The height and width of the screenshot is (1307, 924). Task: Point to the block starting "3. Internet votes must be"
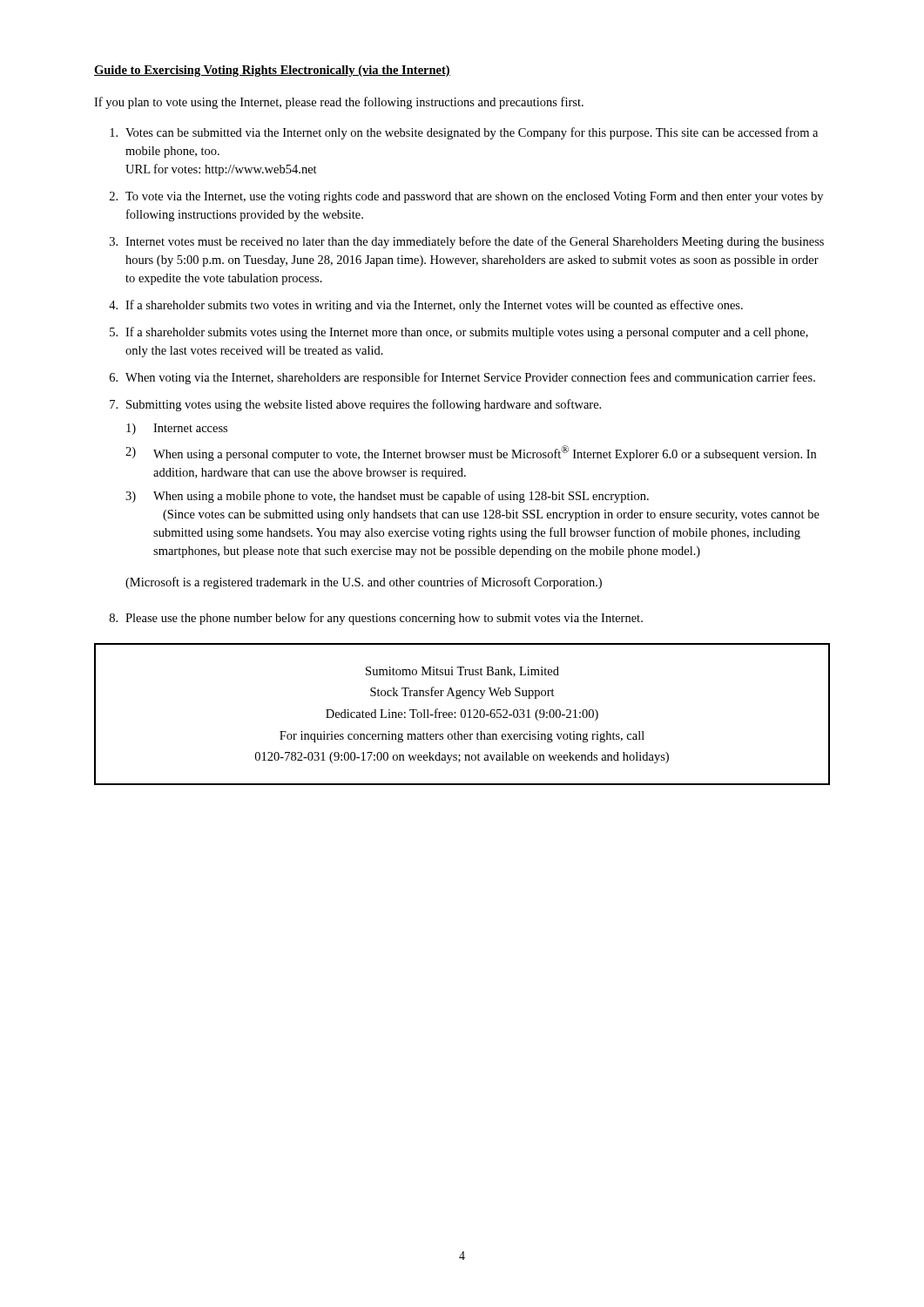[x=462, y=260]
